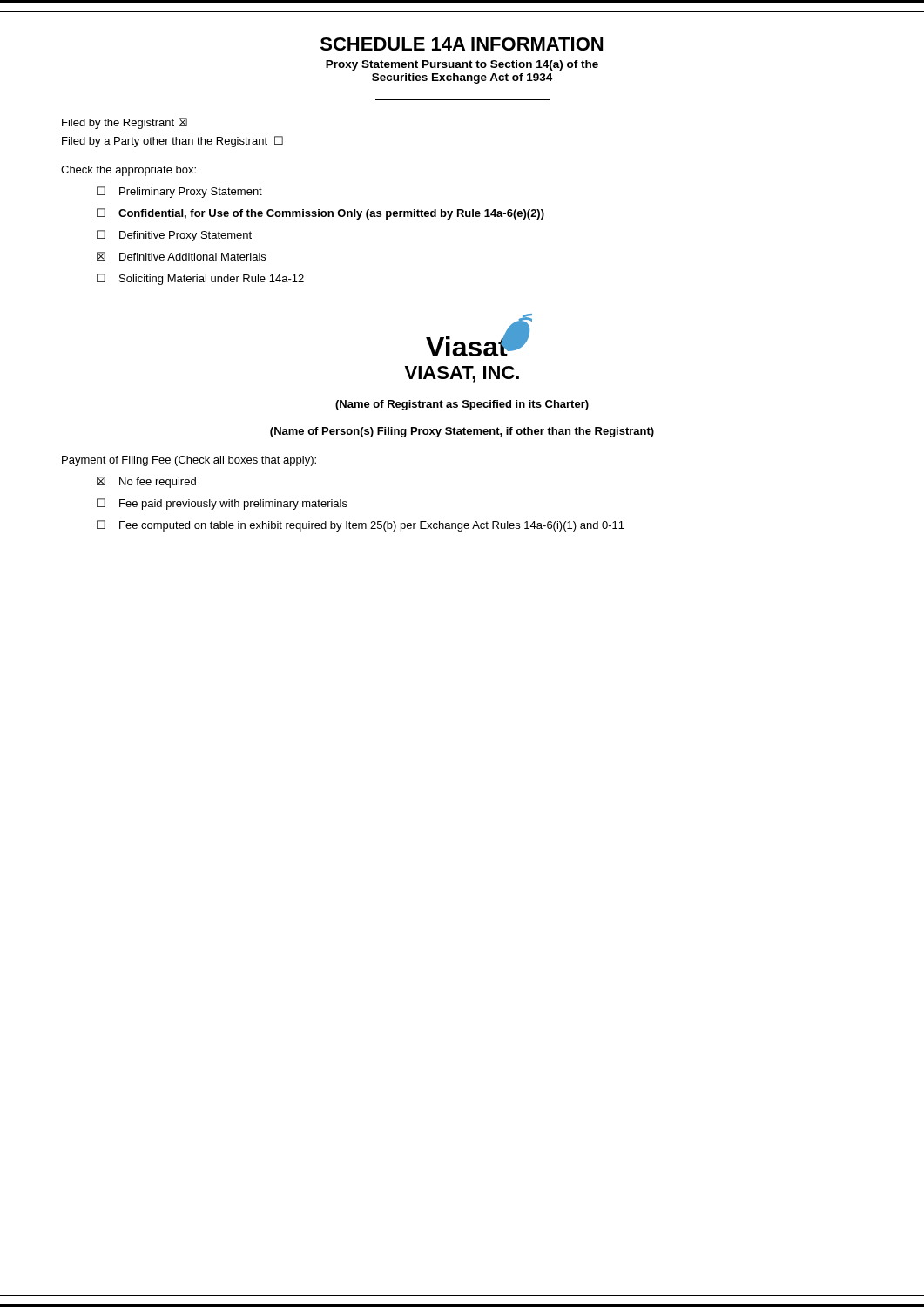Where is the passage that starts "☐ Confidential, for Use of the Commission Only"?

click(x=320, y=213)
